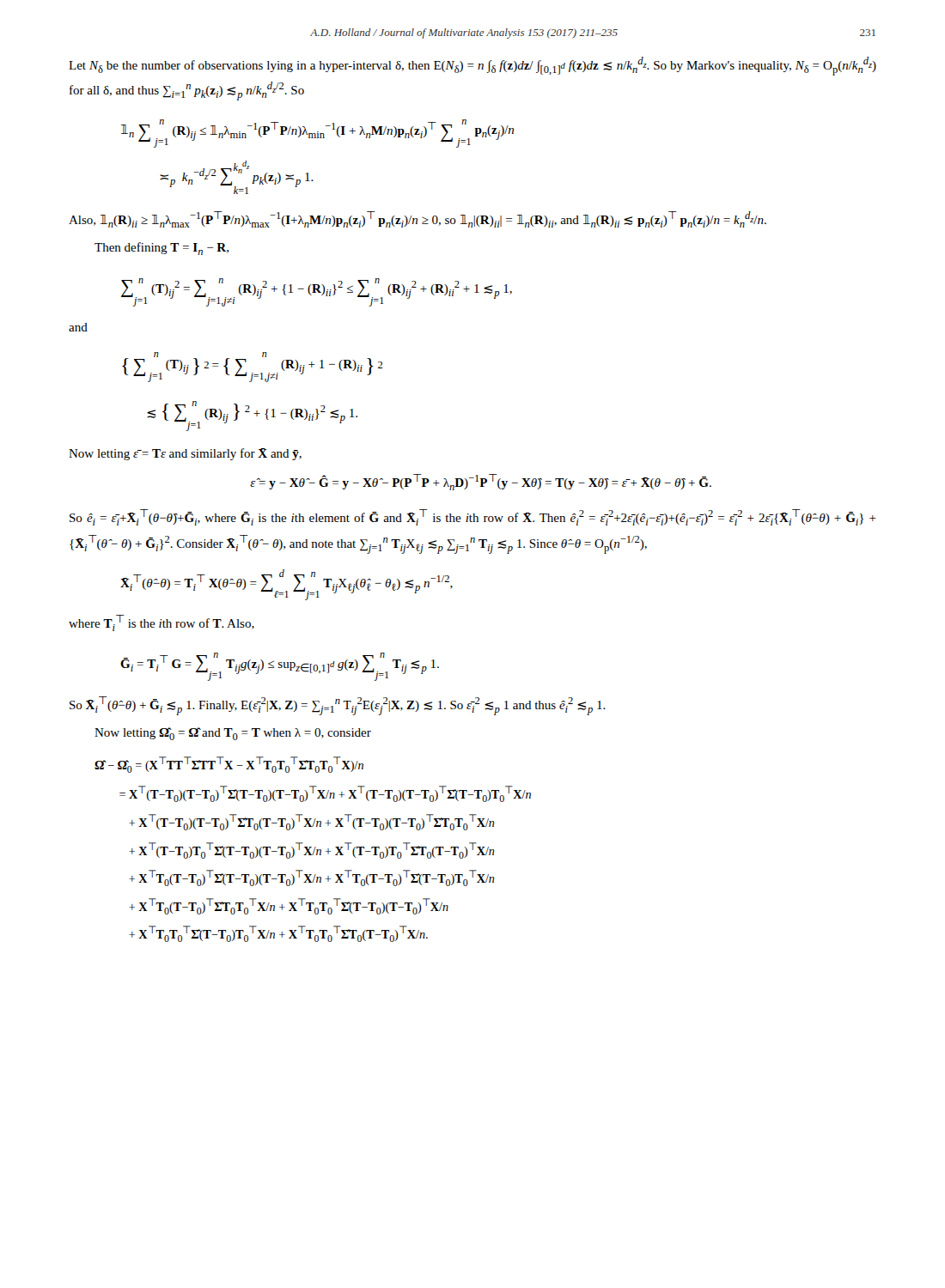The width and height of the screenshot is (945, 1288).
Task: Select the text starting "Ḡi = Ti⊤ G = ∑nj=1 Tijg(zj)"
Action: tap(280, 665)
